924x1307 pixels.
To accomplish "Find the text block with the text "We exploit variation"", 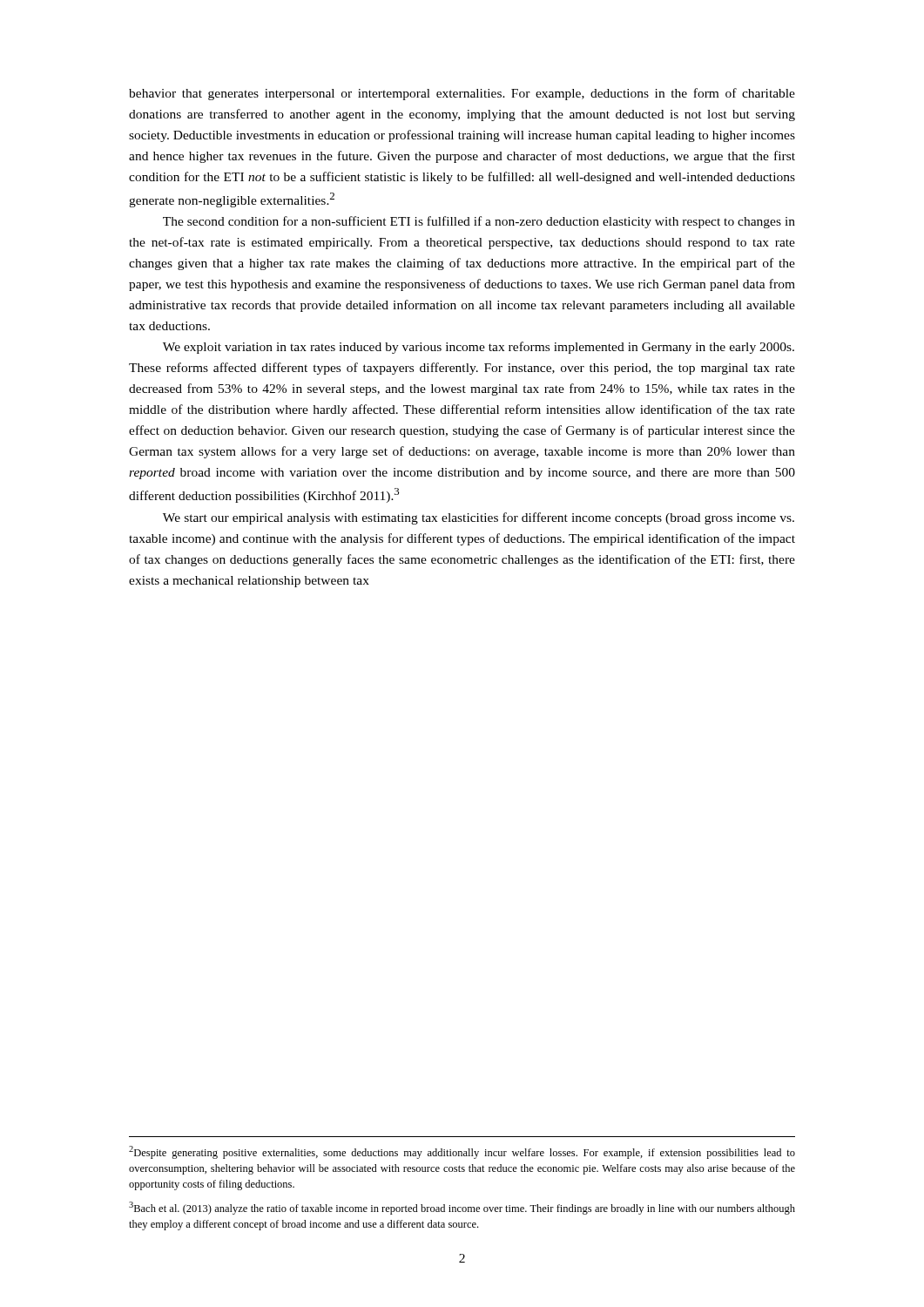I will [462, 422].
